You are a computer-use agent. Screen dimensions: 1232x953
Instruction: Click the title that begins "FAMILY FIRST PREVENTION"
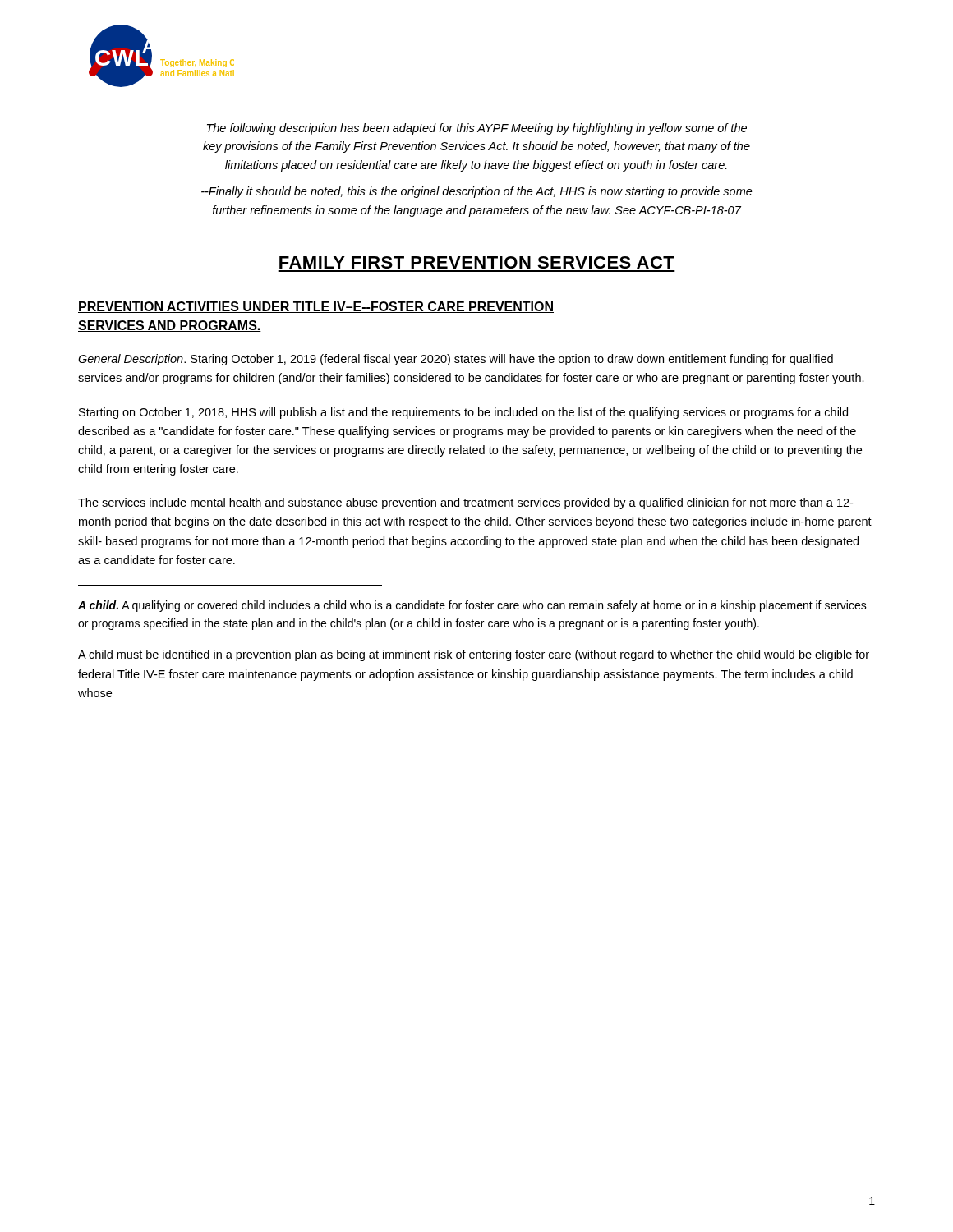coord(476,263)
